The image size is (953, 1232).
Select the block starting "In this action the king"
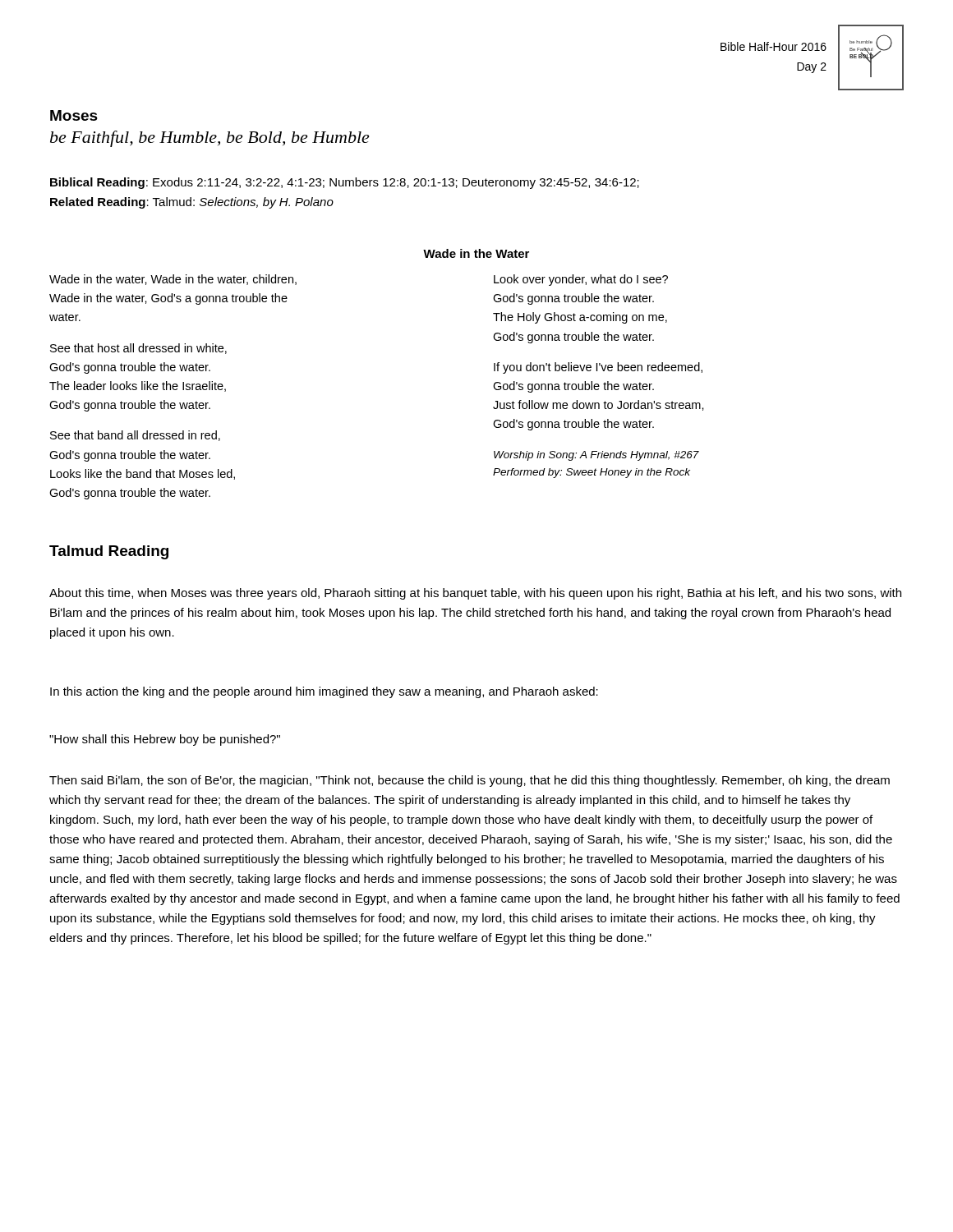coord(324,691)
